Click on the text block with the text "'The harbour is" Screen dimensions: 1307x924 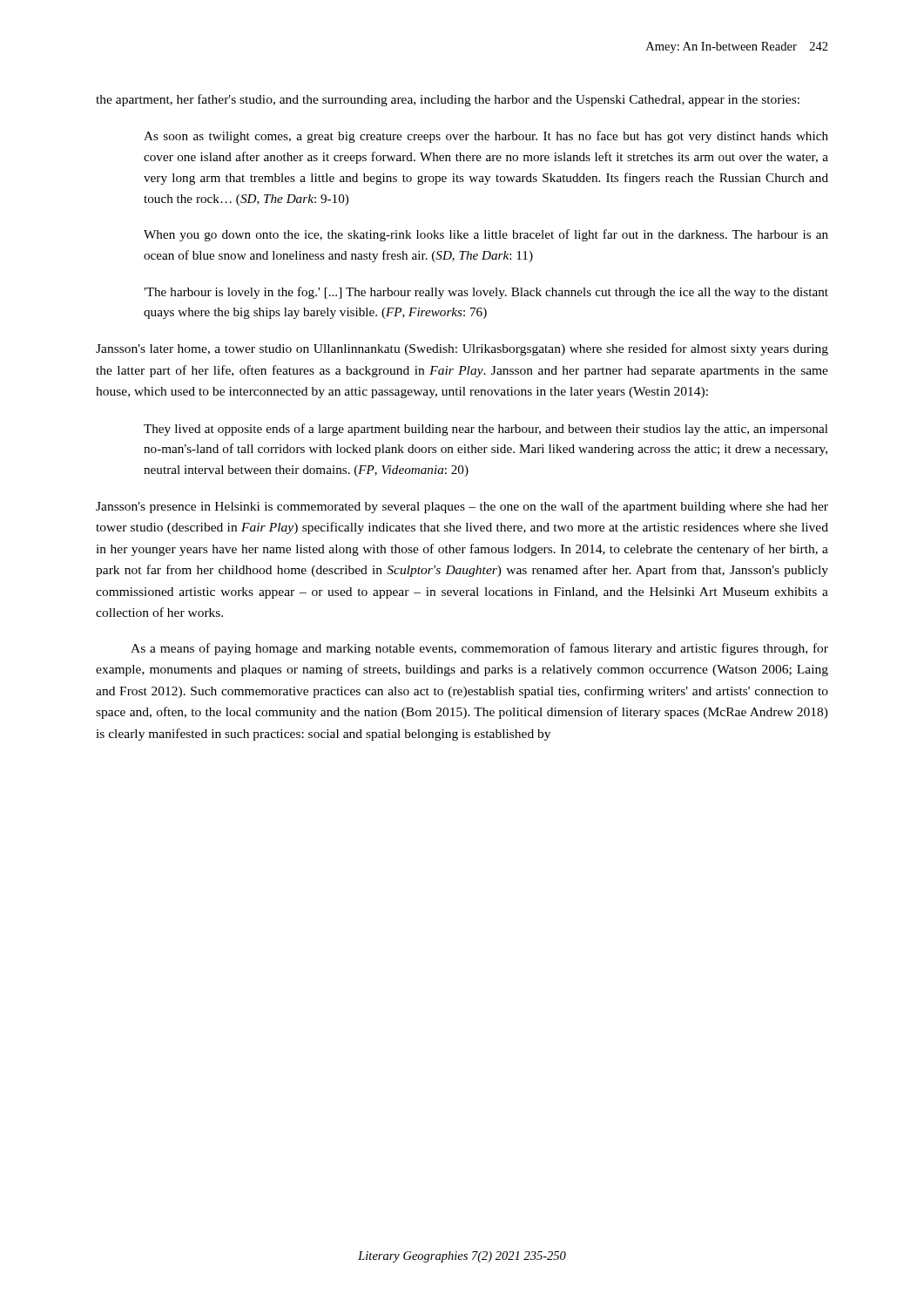[486, 302]
